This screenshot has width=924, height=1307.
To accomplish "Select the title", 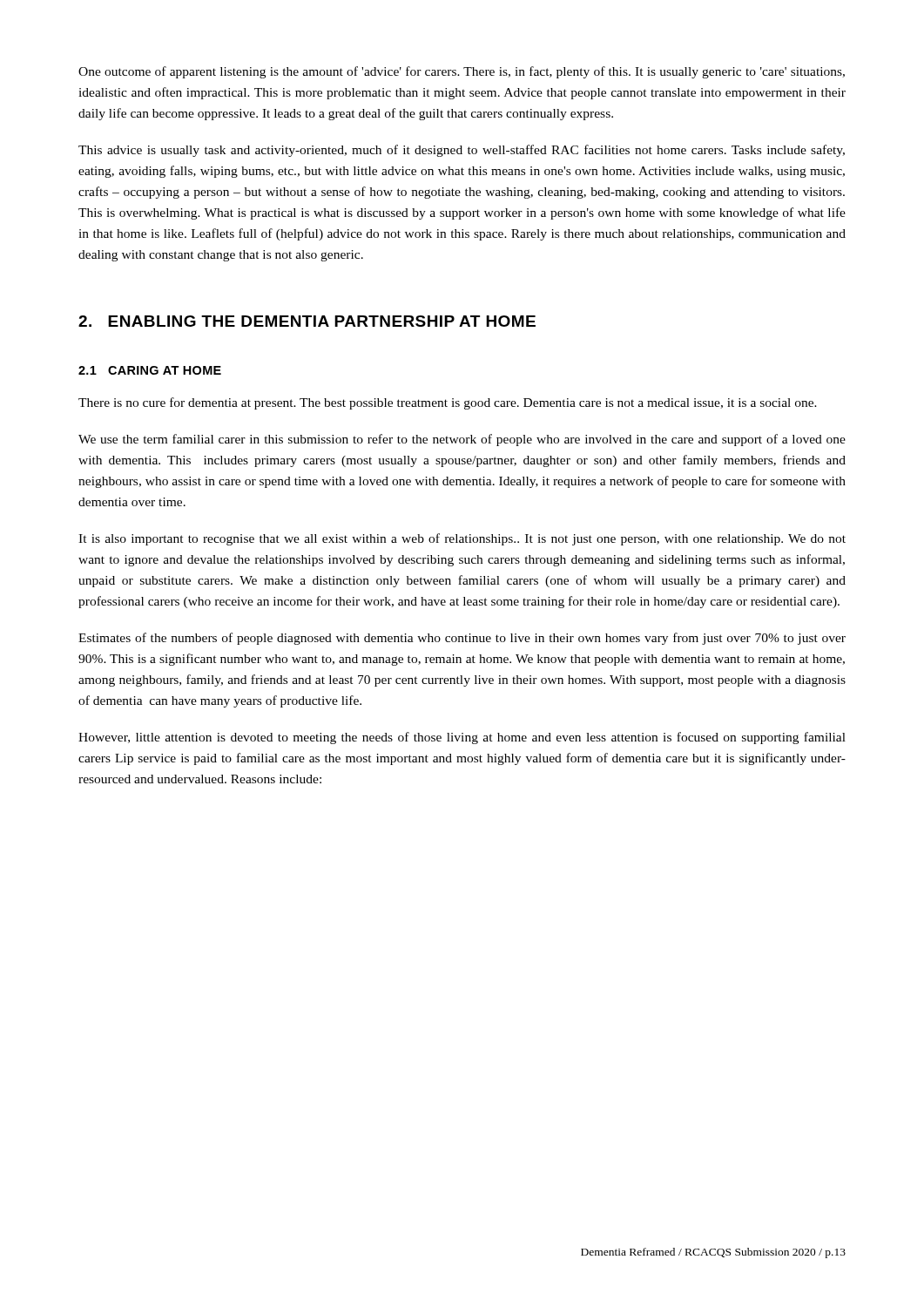I will 307,321.
